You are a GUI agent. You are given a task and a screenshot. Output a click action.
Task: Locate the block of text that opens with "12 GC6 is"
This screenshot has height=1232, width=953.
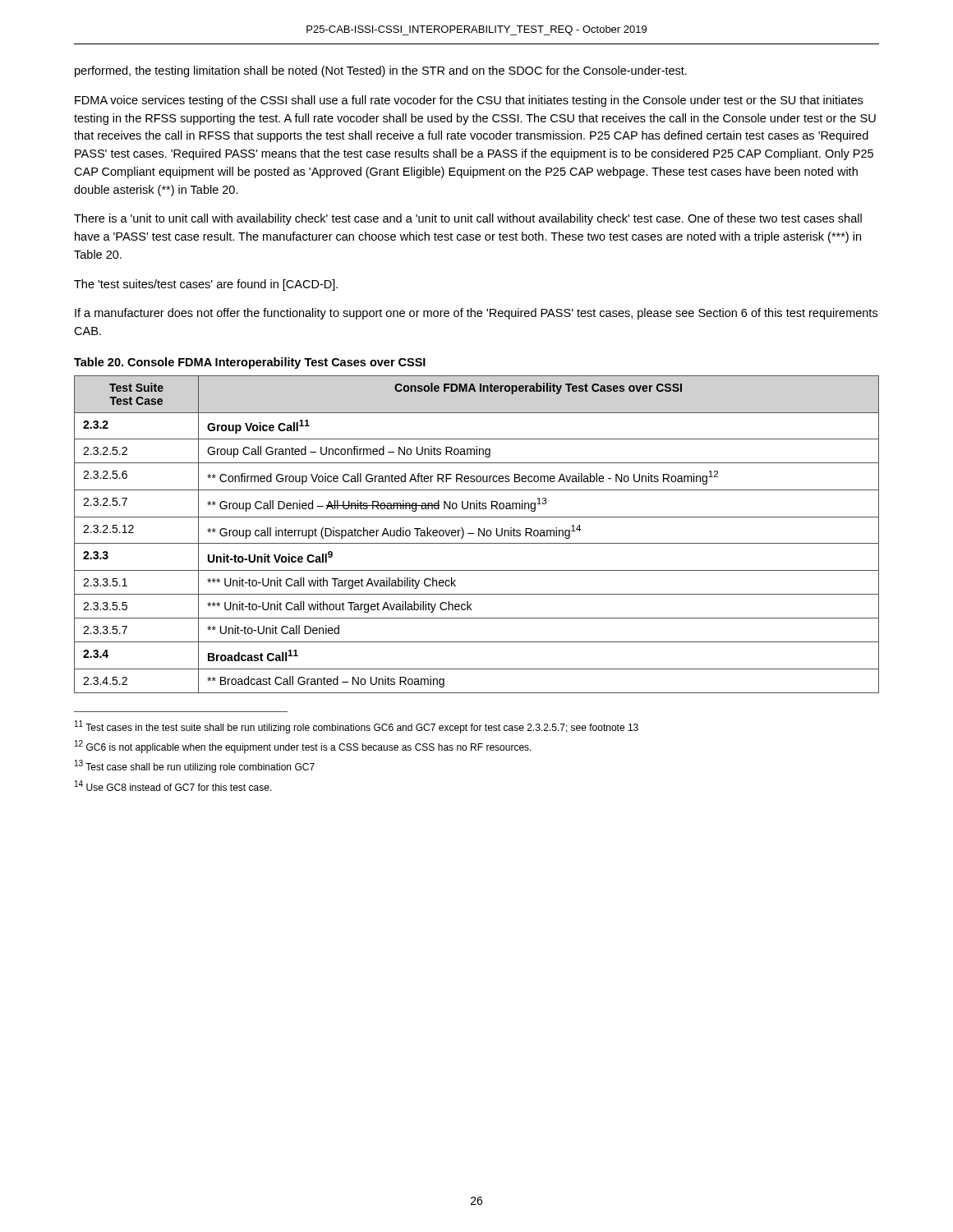pyautogui.click(x=303, y=746)
